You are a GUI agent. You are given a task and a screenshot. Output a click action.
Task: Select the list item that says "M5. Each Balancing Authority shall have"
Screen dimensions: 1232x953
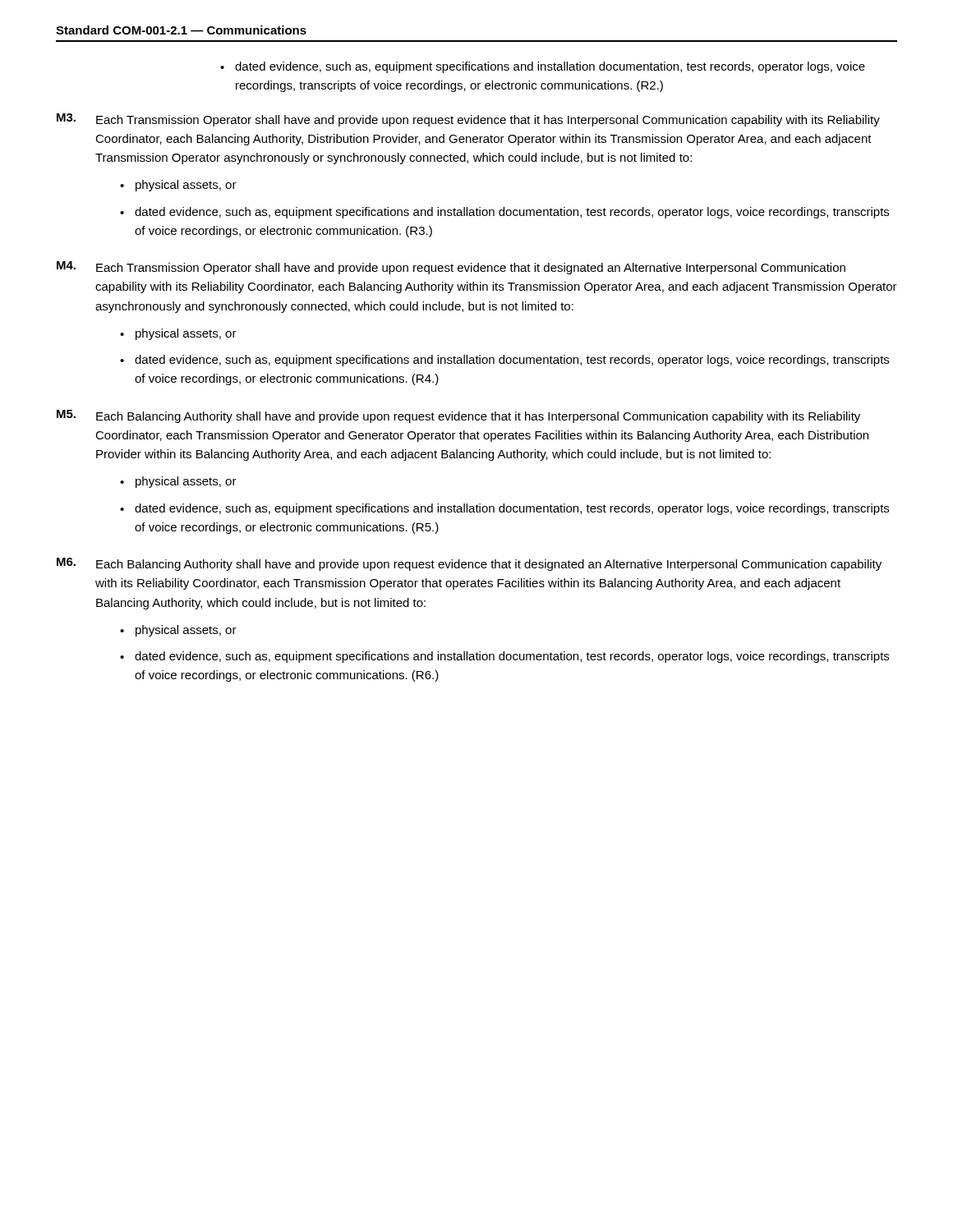point(458,416)
